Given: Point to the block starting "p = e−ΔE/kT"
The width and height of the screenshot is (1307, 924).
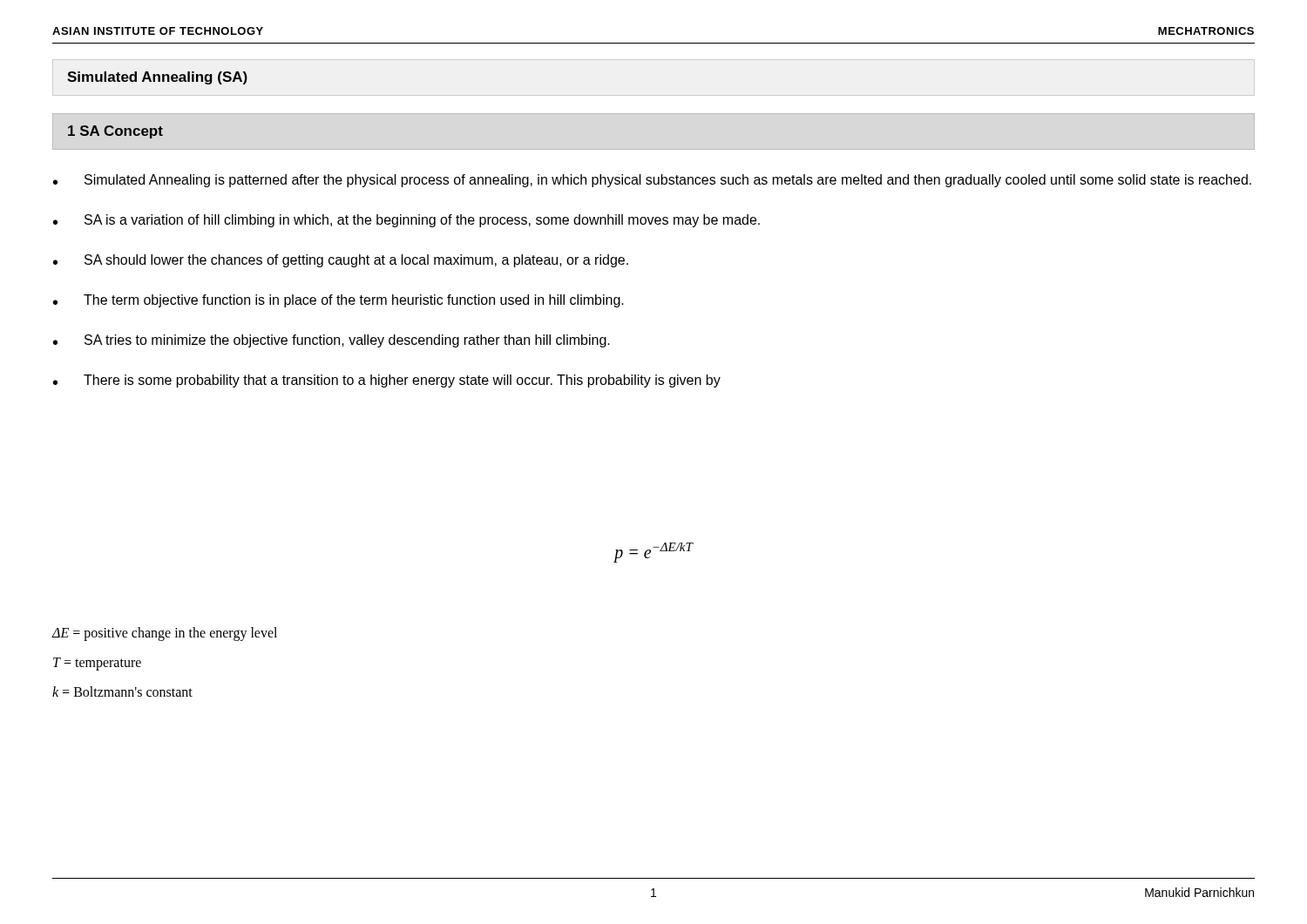Looking at the screenshot, I should click(654, 551).
